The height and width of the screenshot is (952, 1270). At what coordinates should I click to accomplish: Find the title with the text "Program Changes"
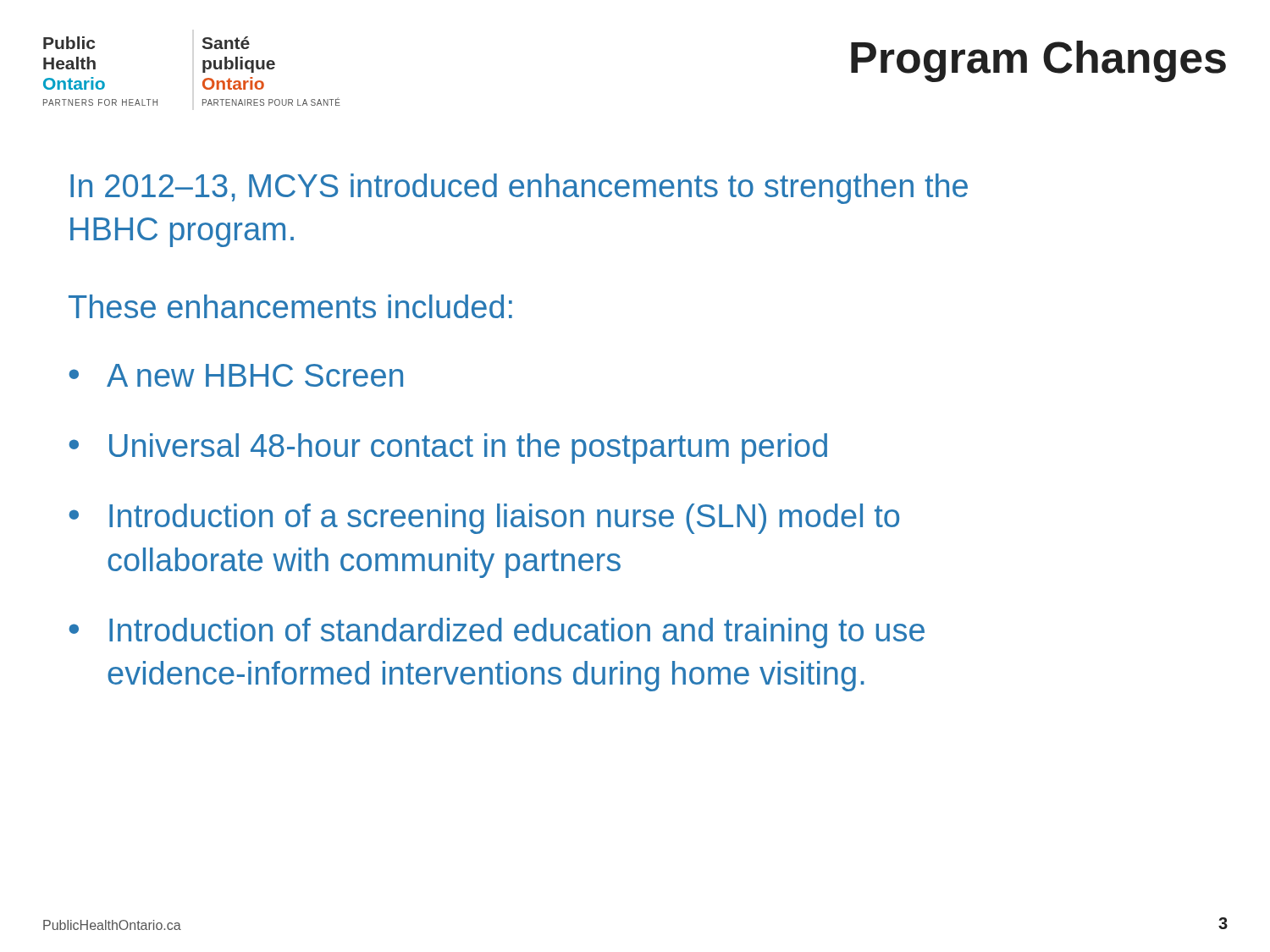click(1038, 58)
